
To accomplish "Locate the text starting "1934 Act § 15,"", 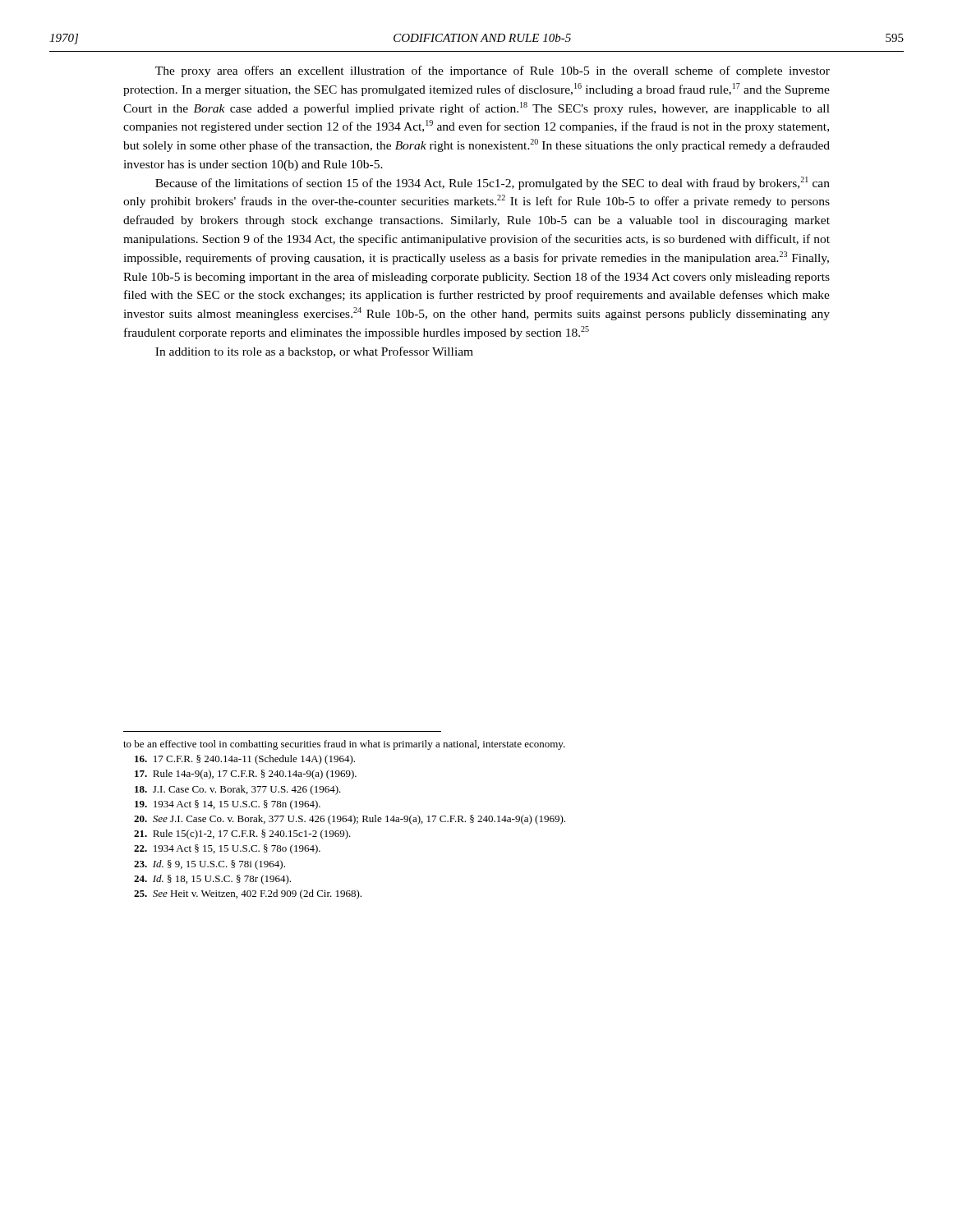I will (x=227, y=849).
